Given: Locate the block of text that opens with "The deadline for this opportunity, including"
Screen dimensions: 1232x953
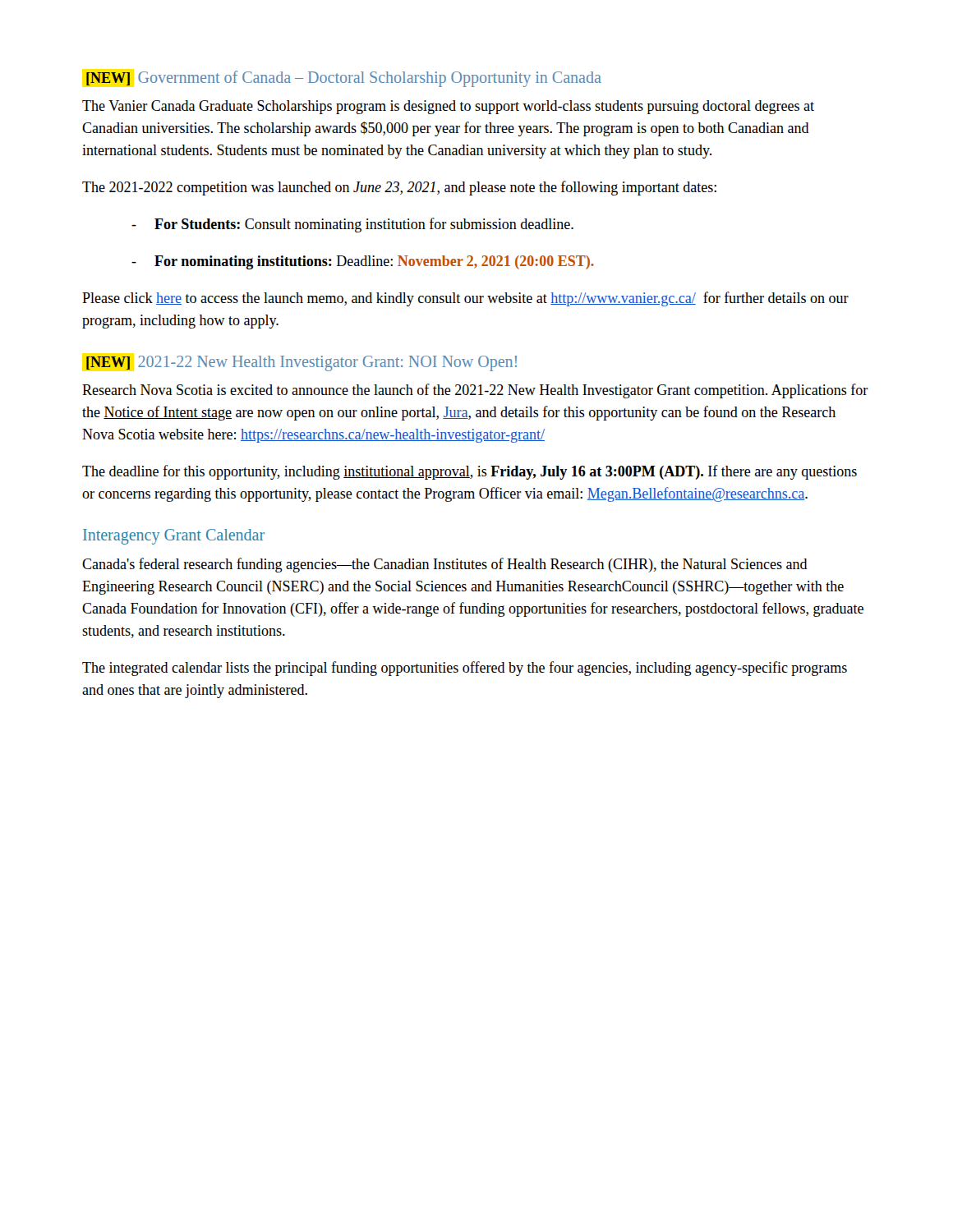Looking at the screenshot, I should click(x=470, y=483).
